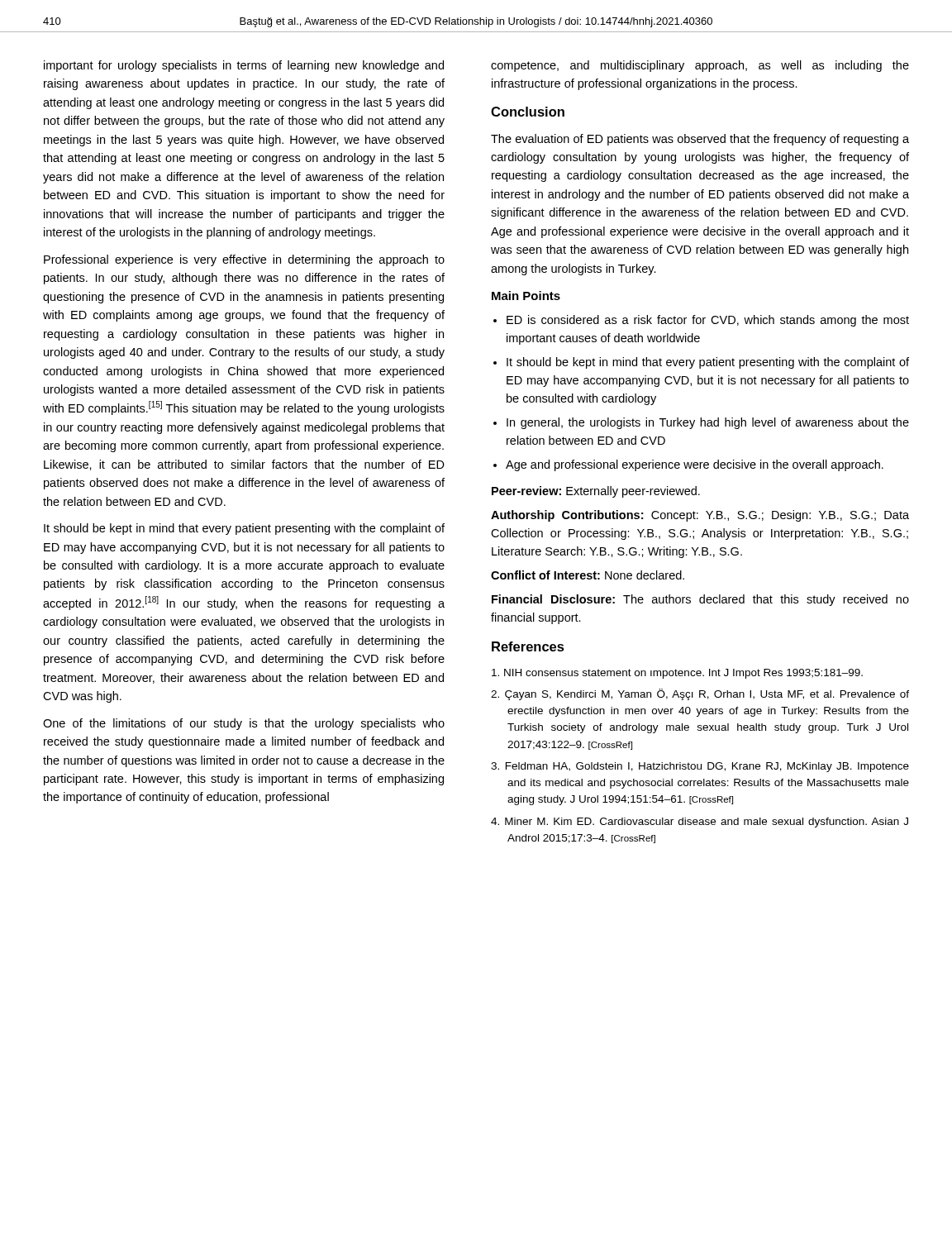Find the list item containing "NIH consensus statement on ımpotence. Int J Impot"

[x=700, y=673]
